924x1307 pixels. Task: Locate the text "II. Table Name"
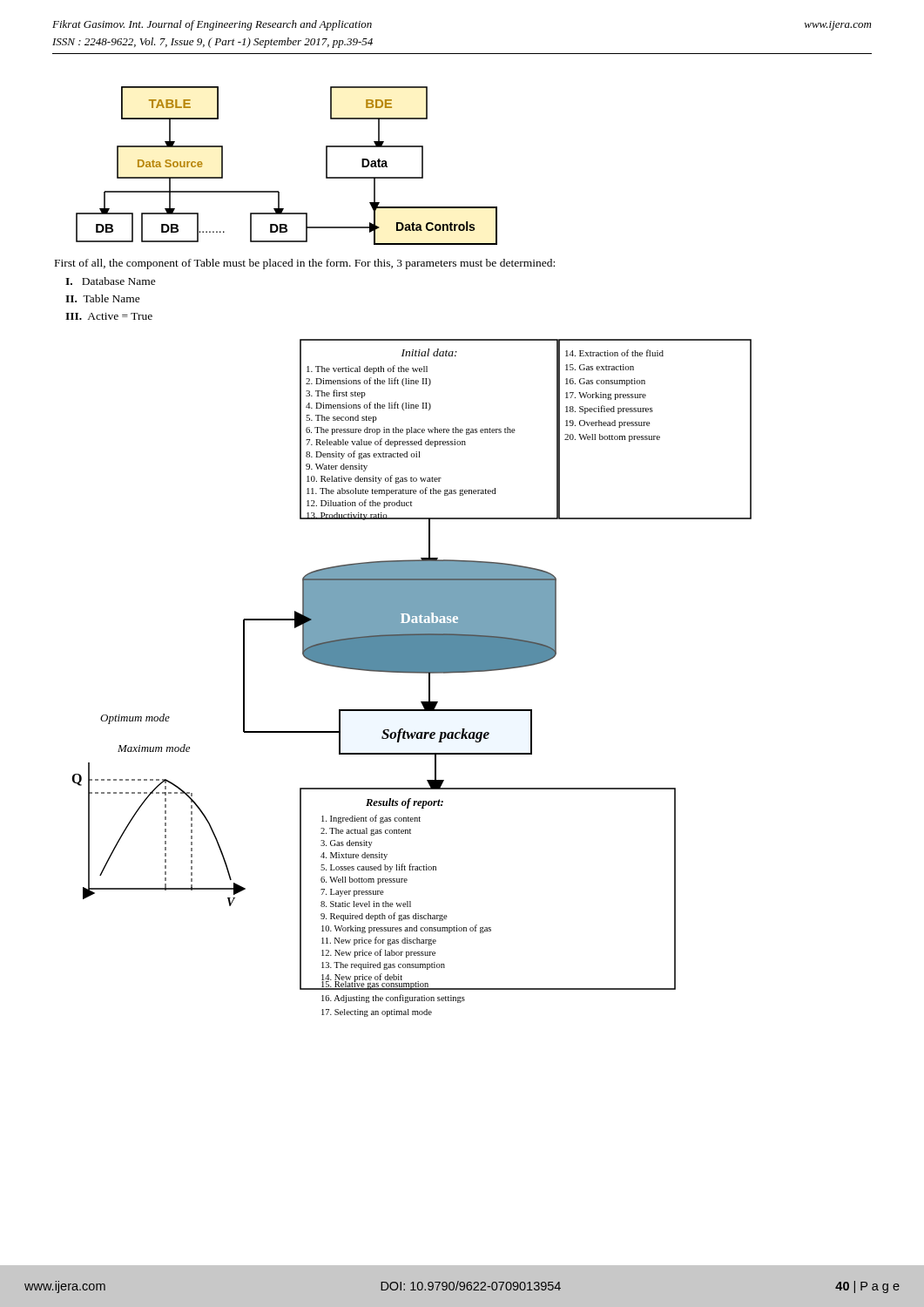point(103,298)
